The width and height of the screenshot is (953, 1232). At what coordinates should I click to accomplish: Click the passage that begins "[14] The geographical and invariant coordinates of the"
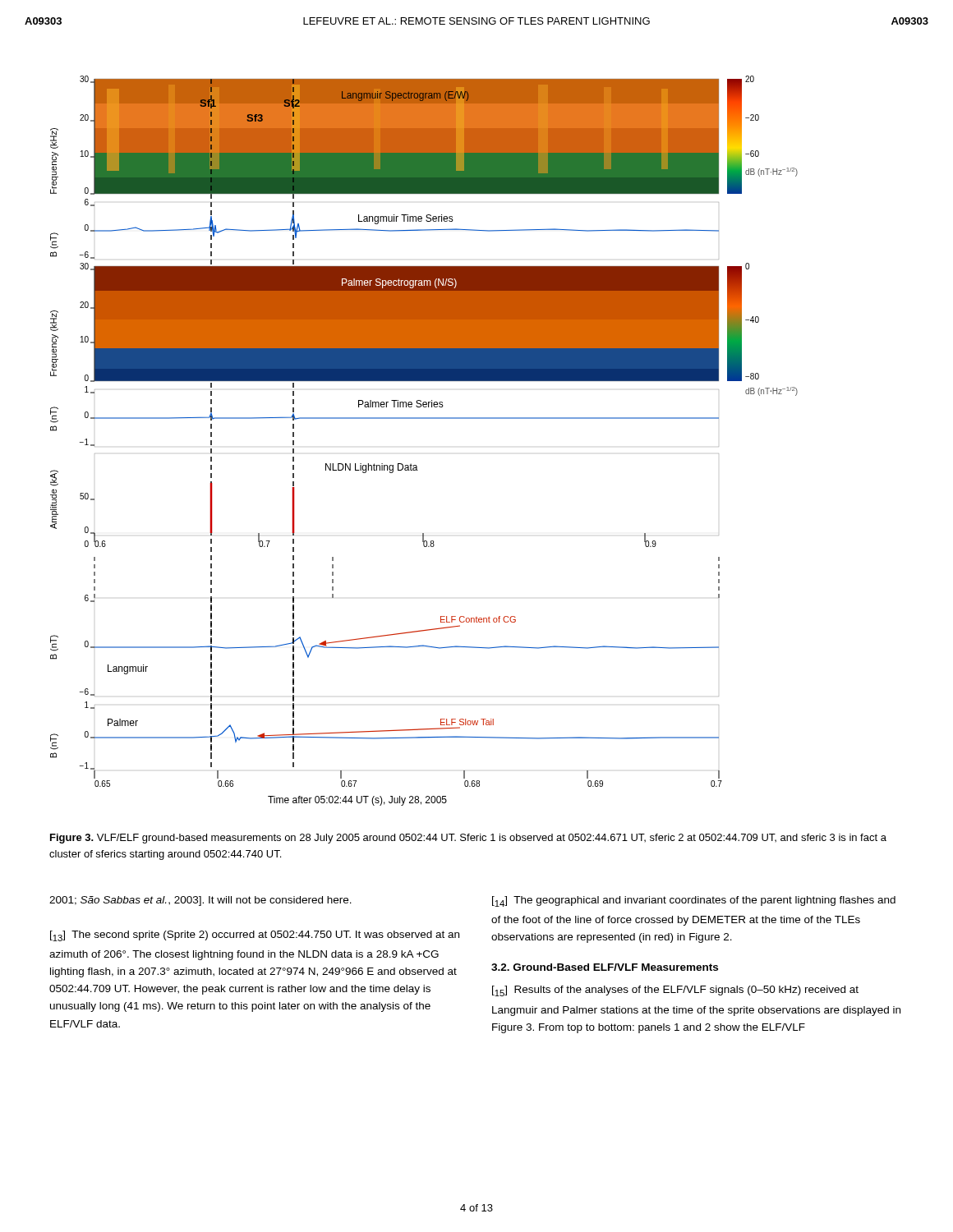coord(694,918)
